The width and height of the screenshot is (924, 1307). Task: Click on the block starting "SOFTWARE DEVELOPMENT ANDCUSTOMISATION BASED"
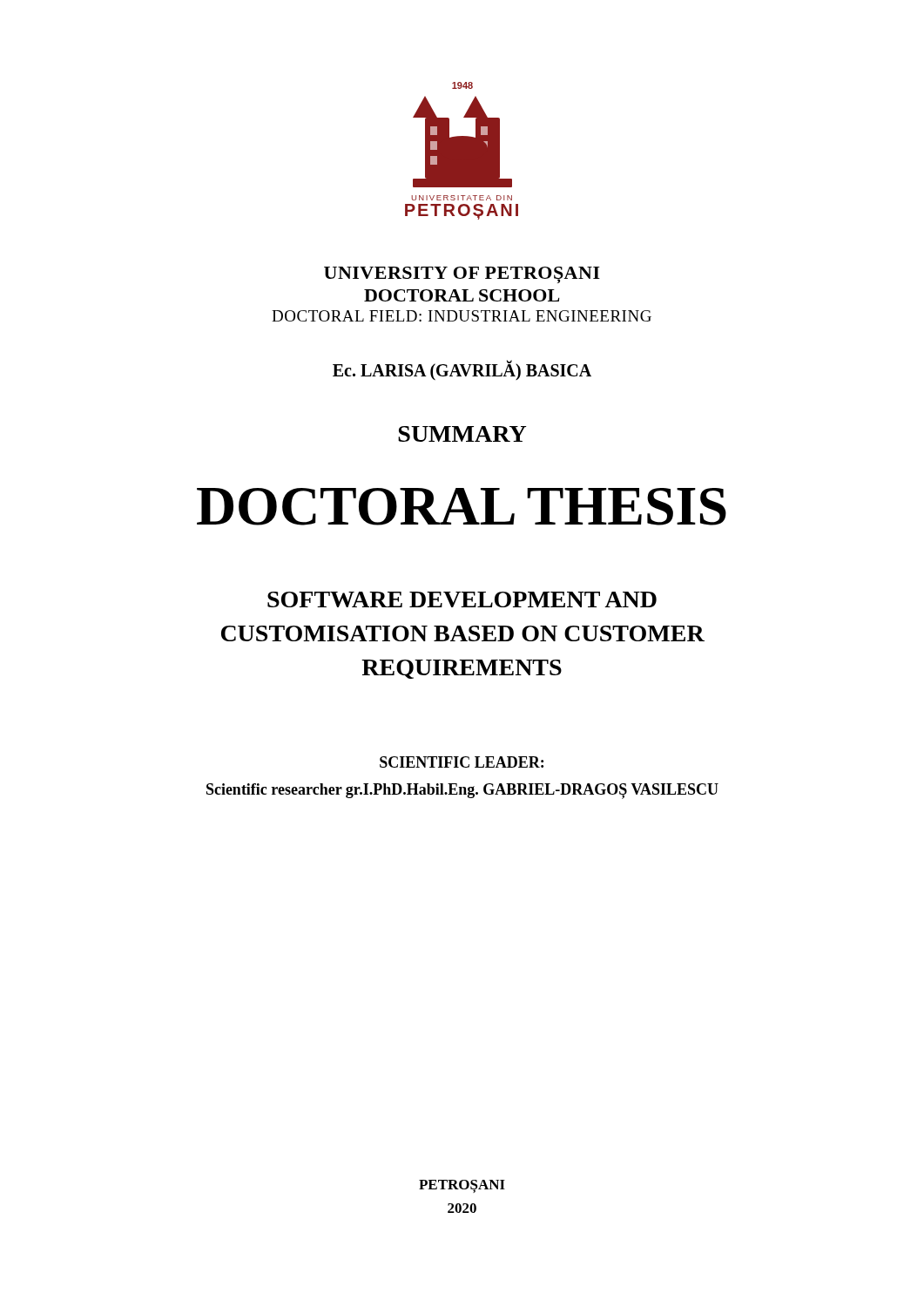tap(462, 633)
